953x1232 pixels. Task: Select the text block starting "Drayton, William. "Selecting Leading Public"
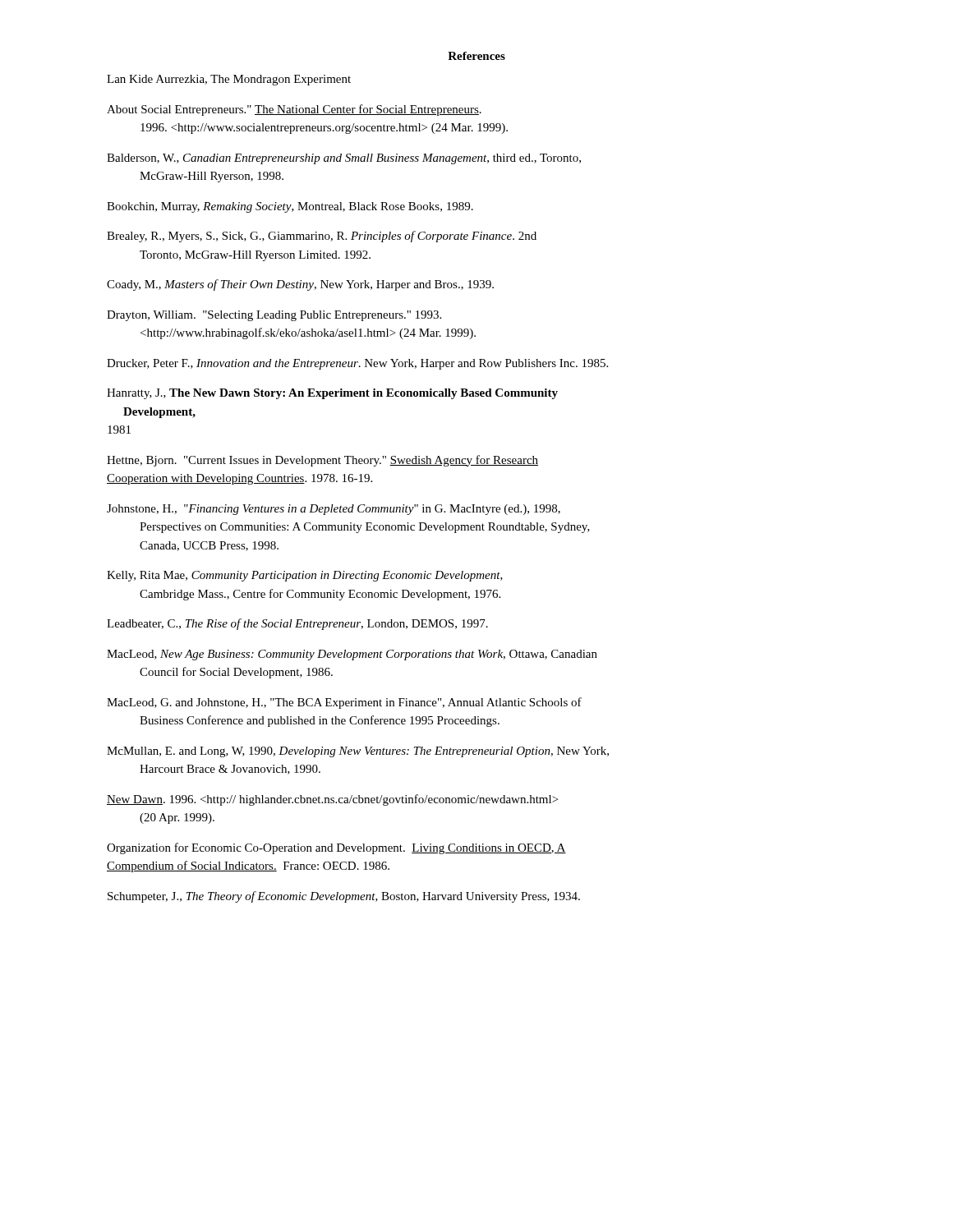click(x=476, y=325)
